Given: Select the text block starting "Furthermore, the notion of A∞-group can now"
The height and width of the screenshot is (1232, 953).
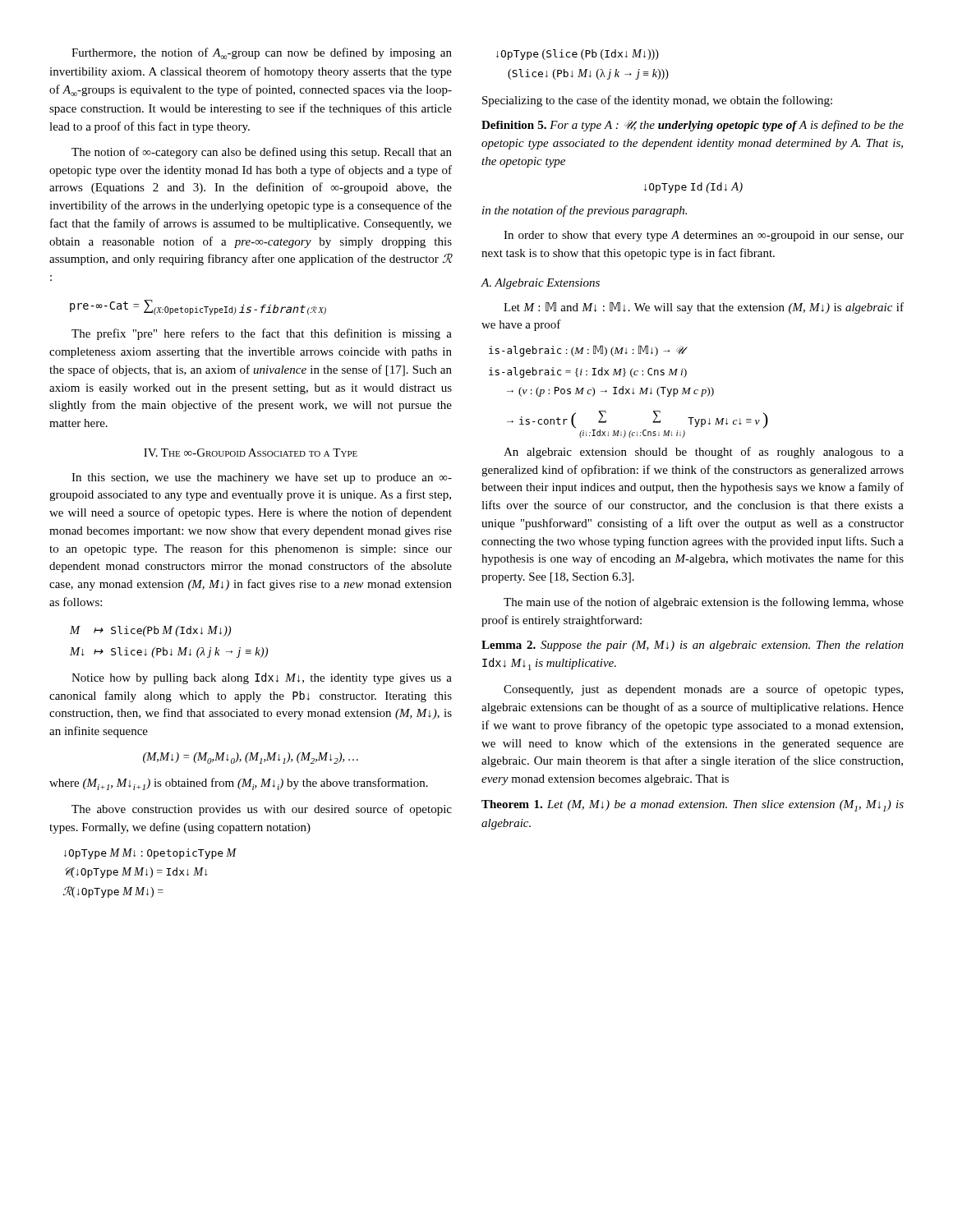Looking at the screenshot, I should [x=251, y=90].
